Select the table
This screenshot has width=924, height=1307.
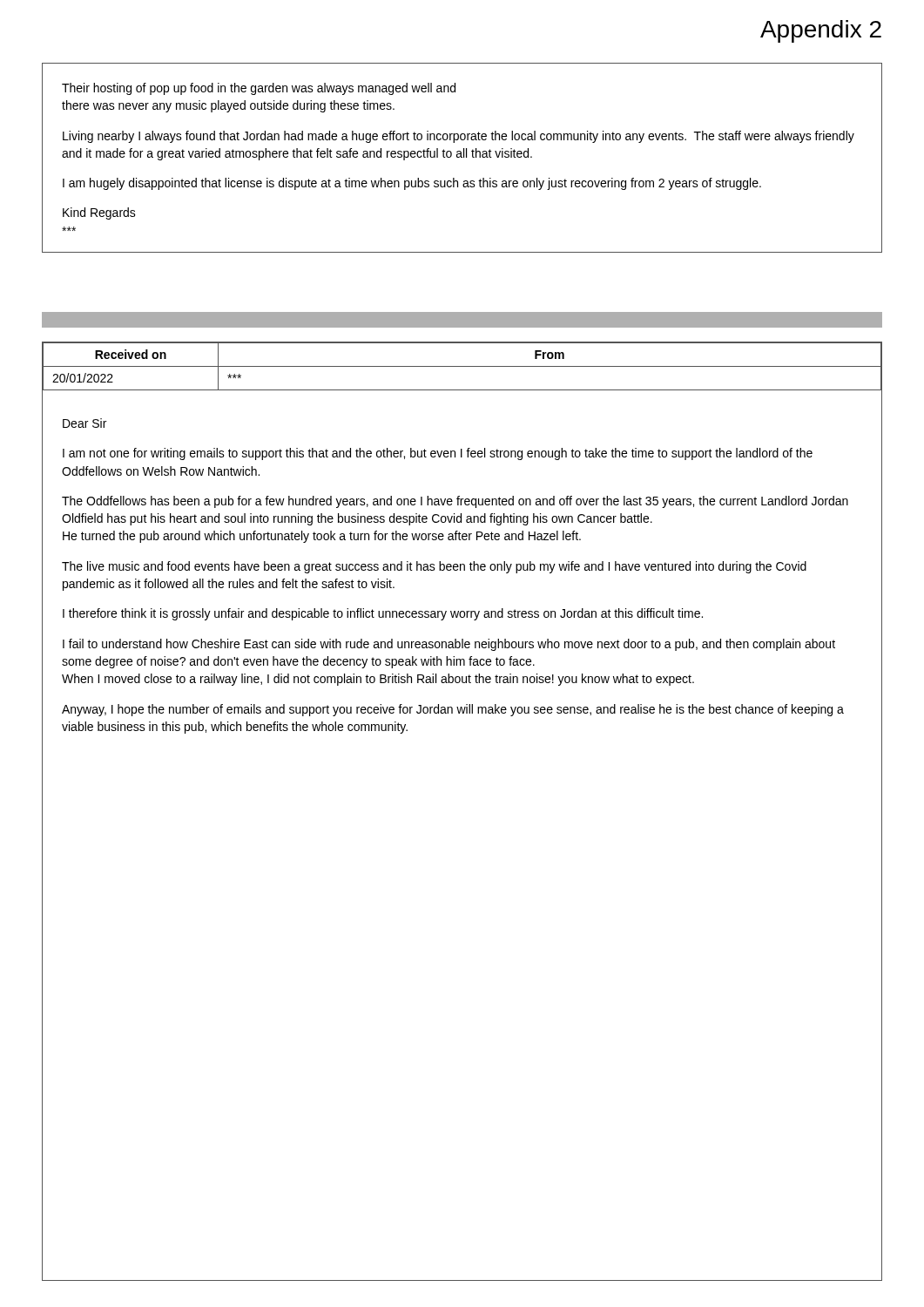pos(462,811)
